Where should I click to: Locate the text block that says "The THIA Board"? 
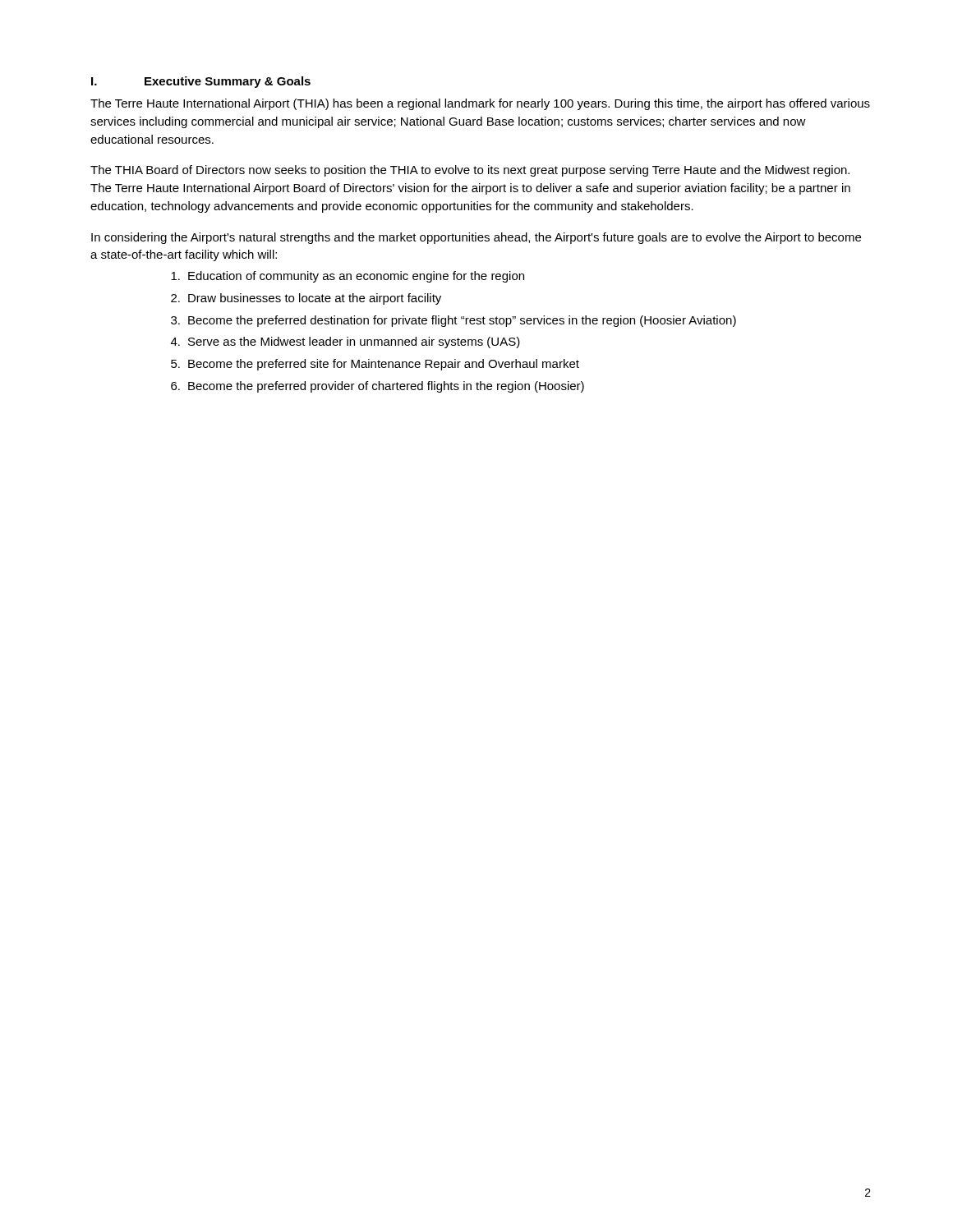[471, 188]
